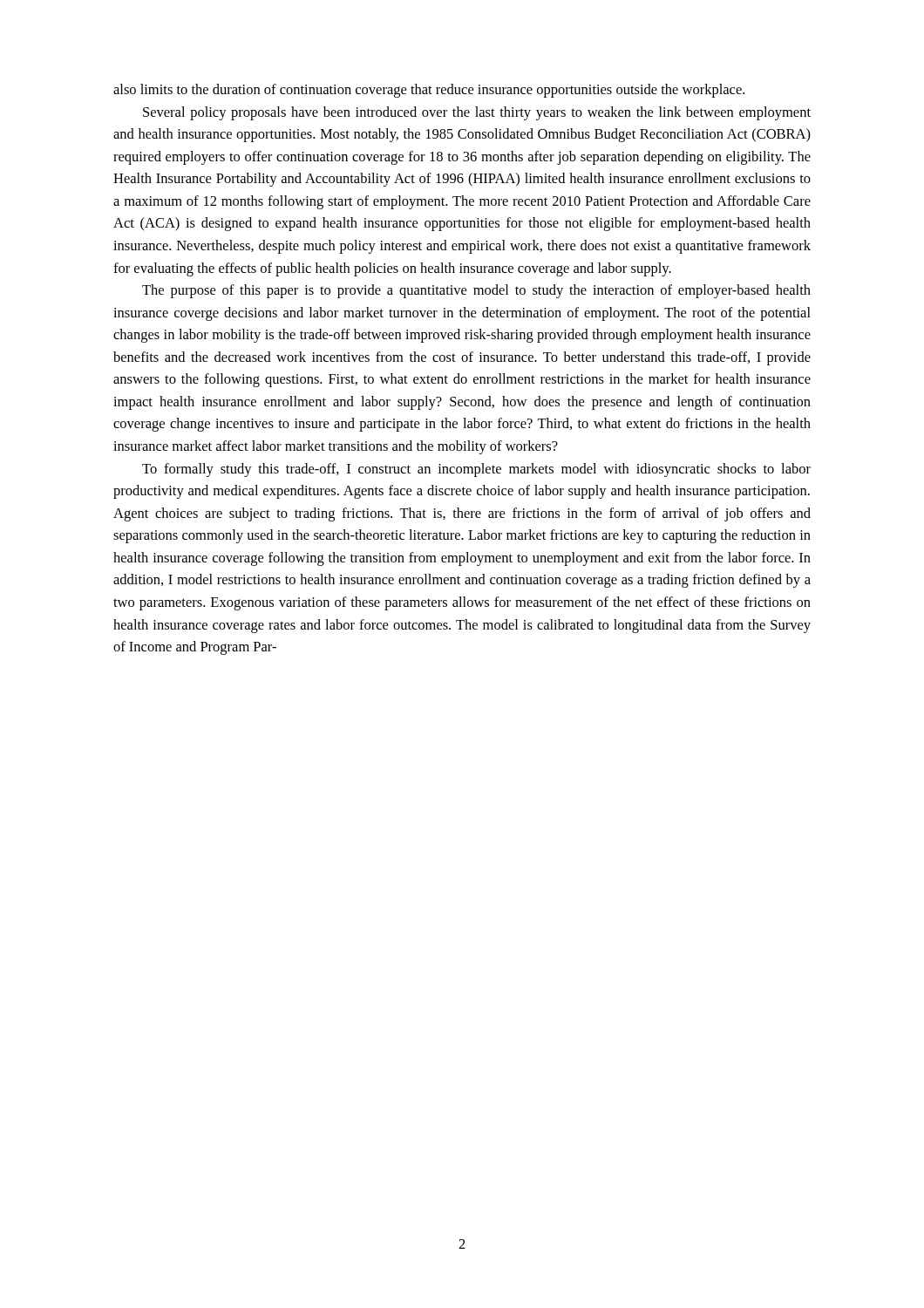This screenshot has height=1308, width=924.
Task: Point to the block starting "The purpose of"
Action: click(462, 368)
